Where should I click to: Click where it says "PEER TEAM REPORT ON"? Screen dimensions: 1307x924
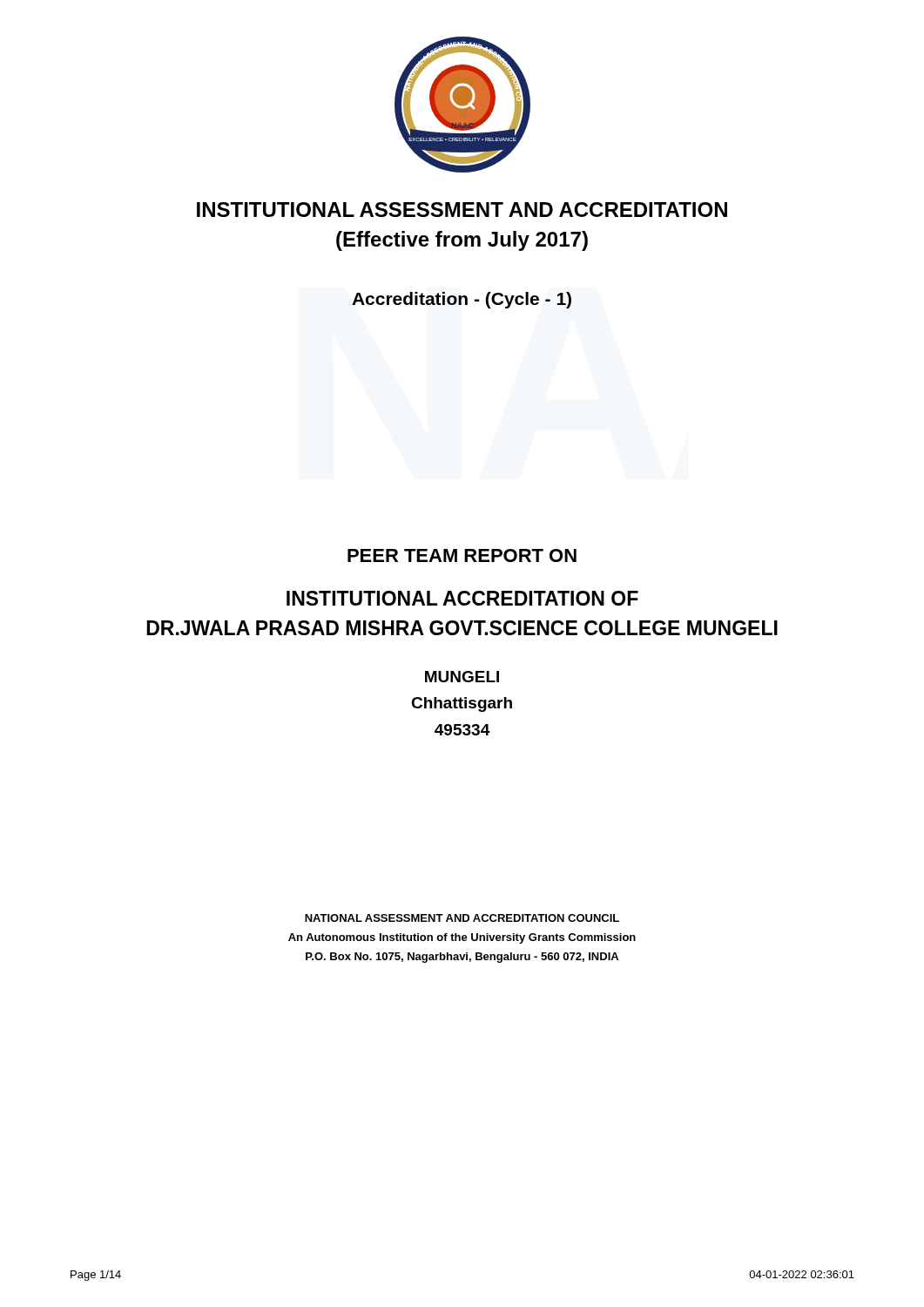pyautogui.click(x=462, y=556)
